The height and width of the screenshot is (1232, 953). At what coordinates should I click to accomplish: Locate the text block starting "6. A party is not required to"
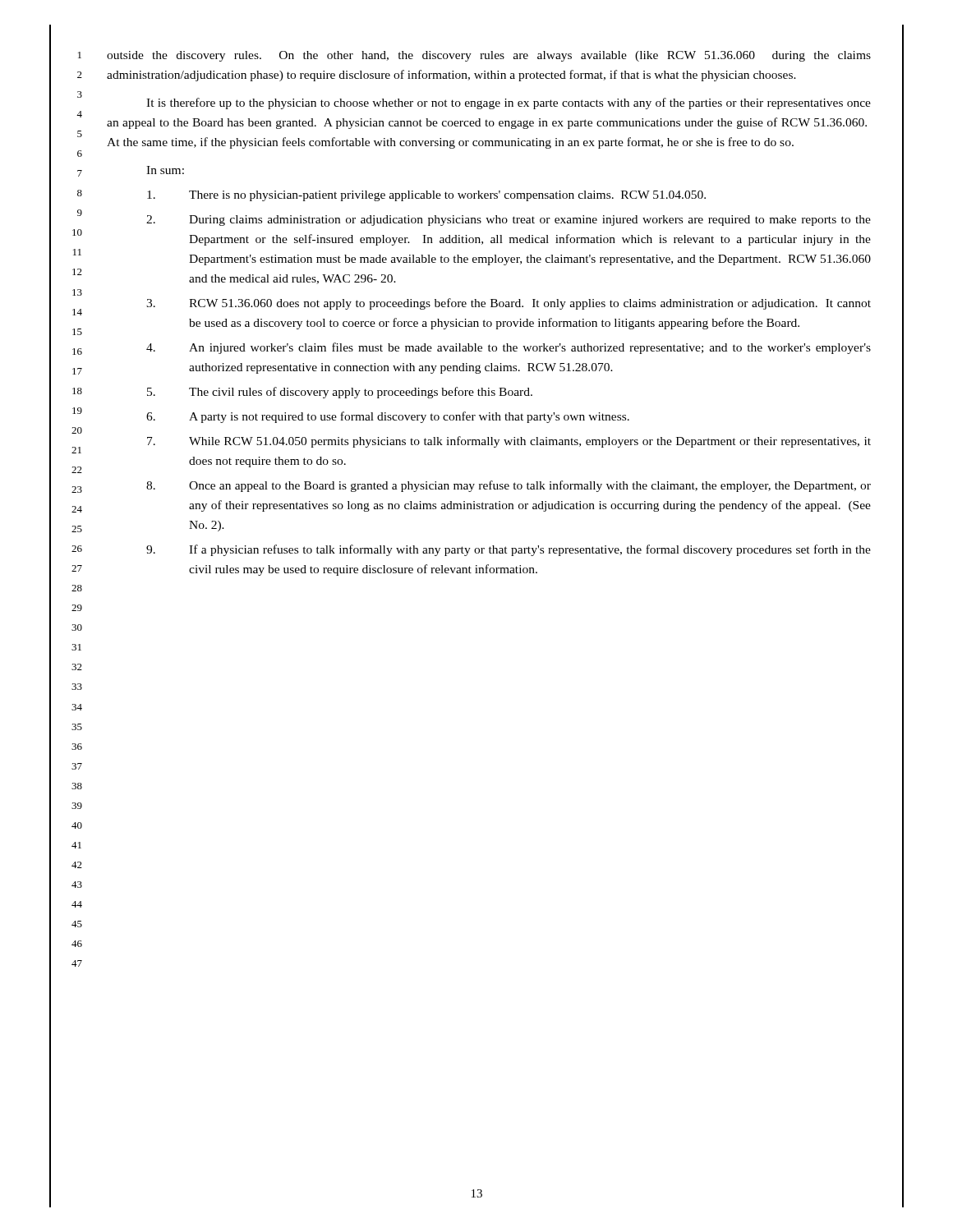[489, 417]
